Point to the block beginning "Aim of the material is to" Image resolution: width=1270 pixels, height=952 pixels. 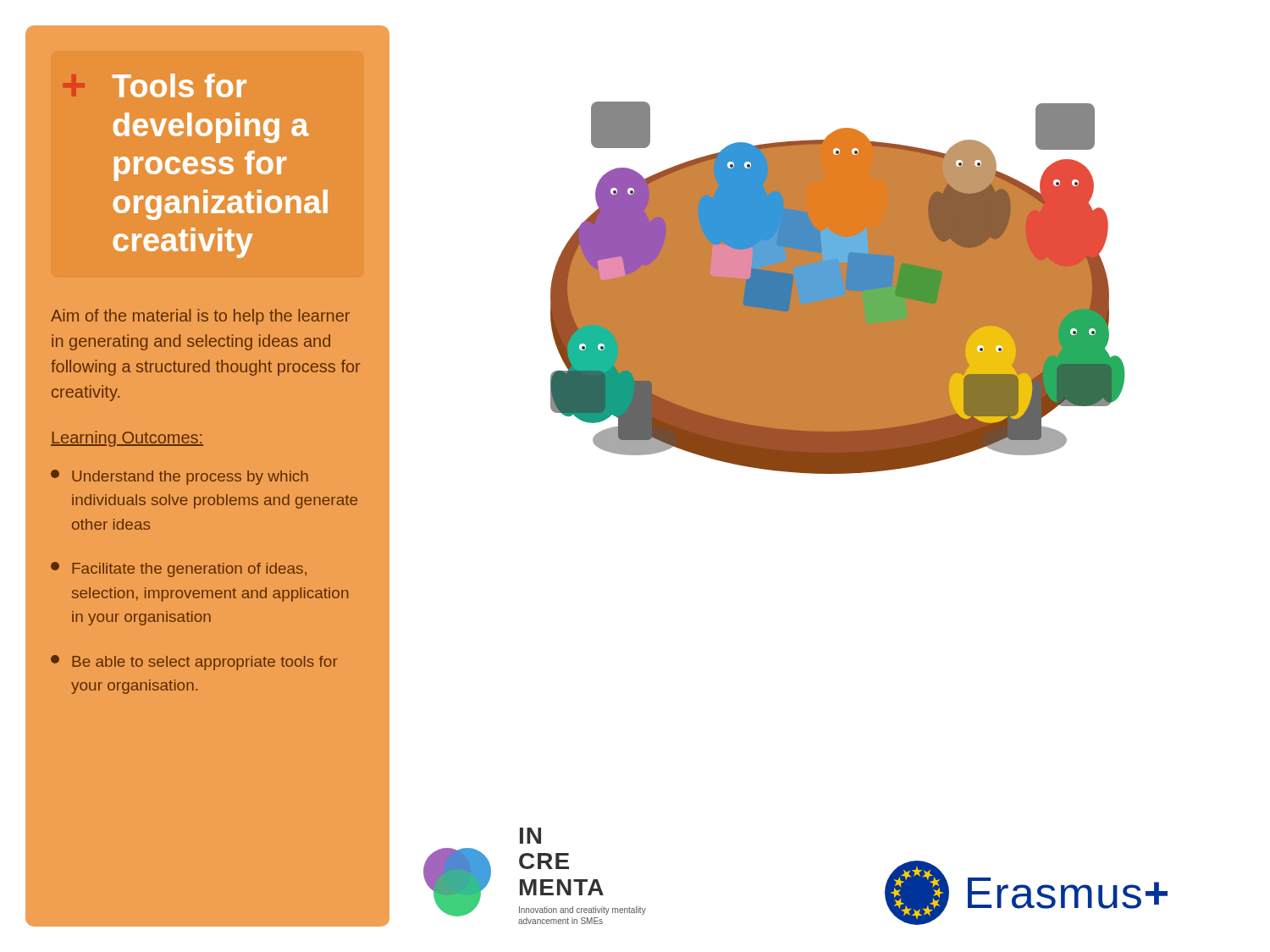click(206, 354)
